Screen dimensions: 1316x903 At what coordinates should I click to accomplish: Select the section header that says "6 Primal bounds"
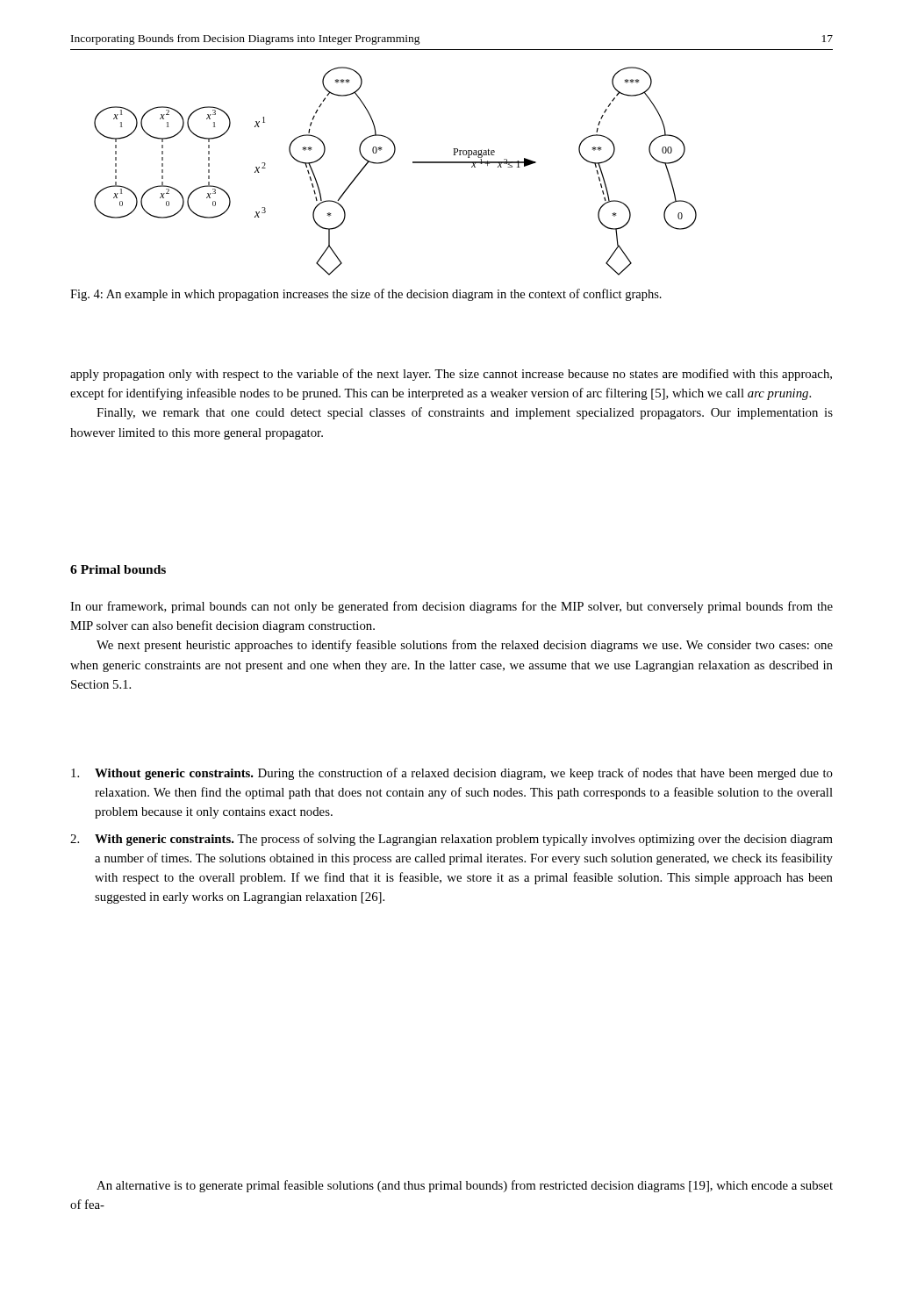click(x=118, y=569)
